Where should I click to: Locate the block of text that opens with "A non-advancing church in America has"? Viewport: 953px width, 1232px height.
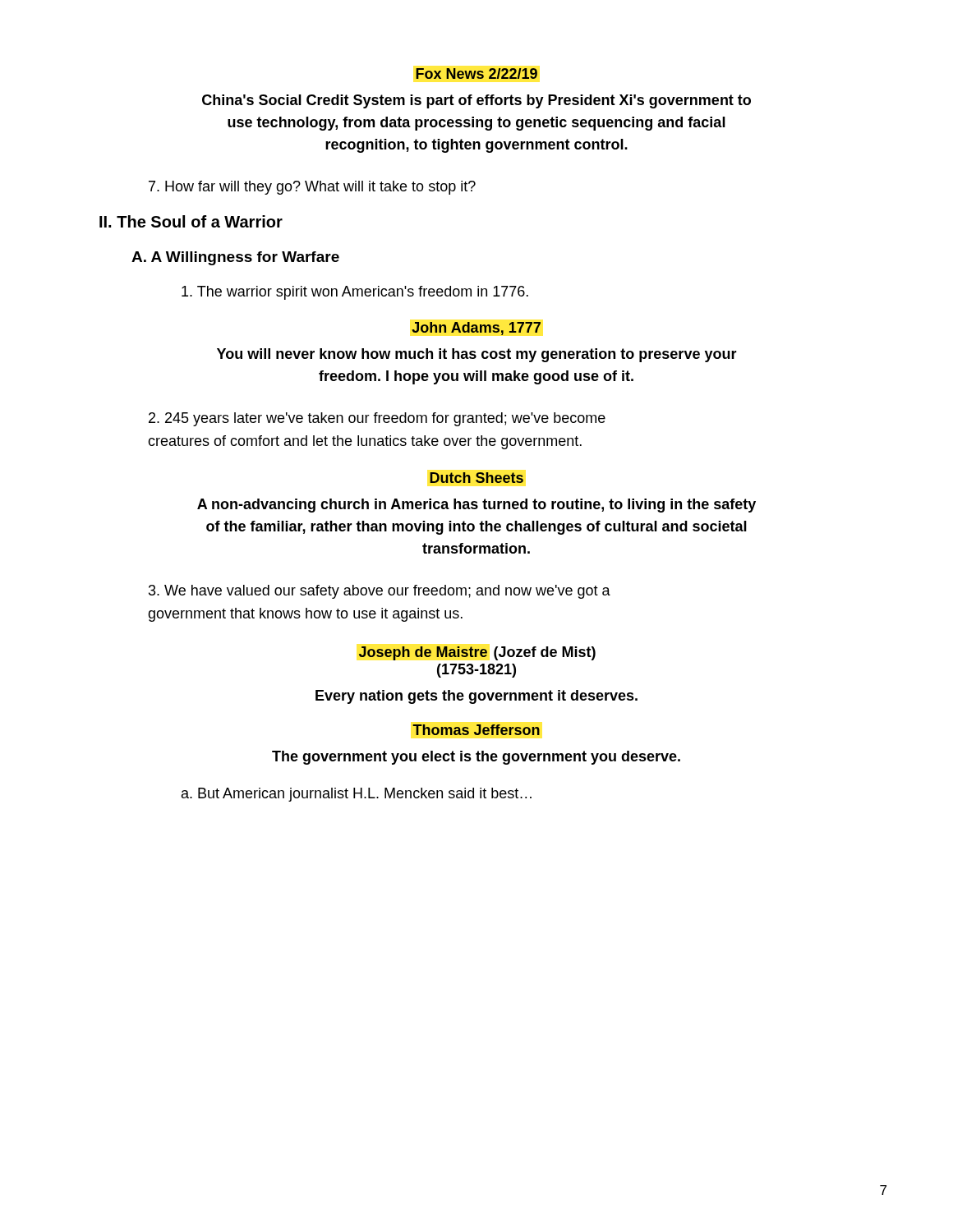pos(476,526)
